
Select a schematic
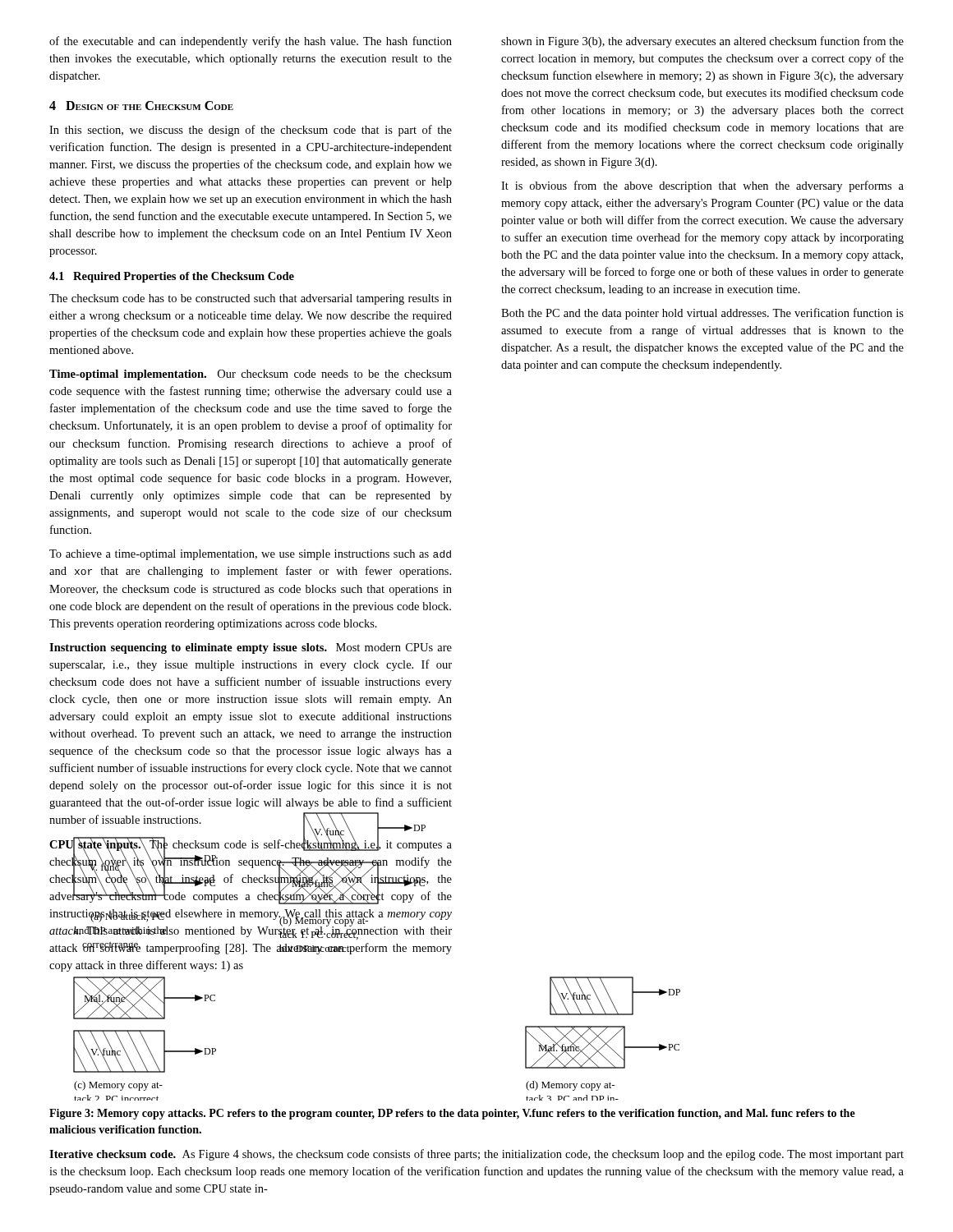[476, 949]
